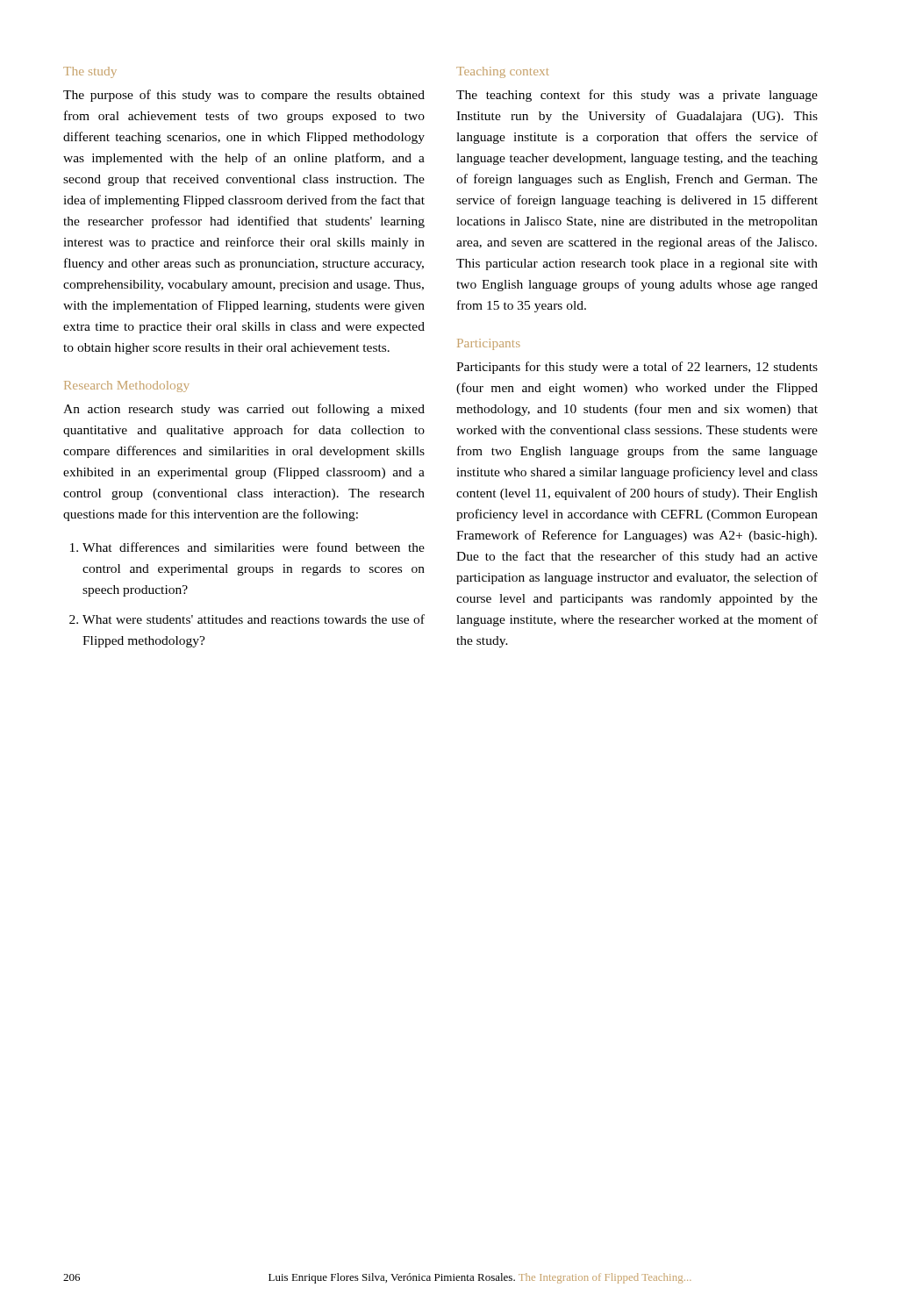Locate the list item containing "What were students' attitudes and reactions towards the"

[254, 630]
